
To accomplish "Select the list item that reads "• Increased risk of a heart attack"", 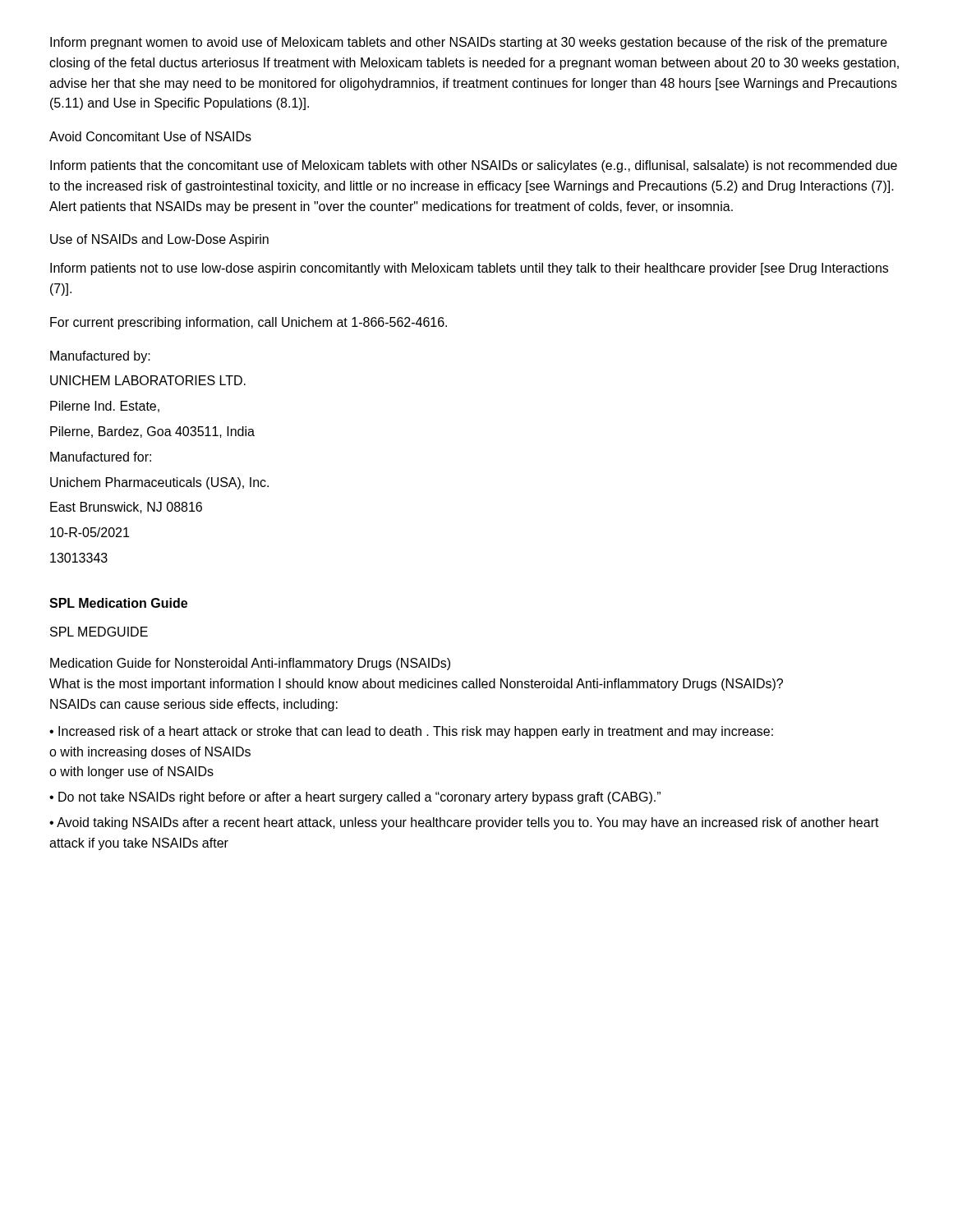I will [x=411, y=732].
